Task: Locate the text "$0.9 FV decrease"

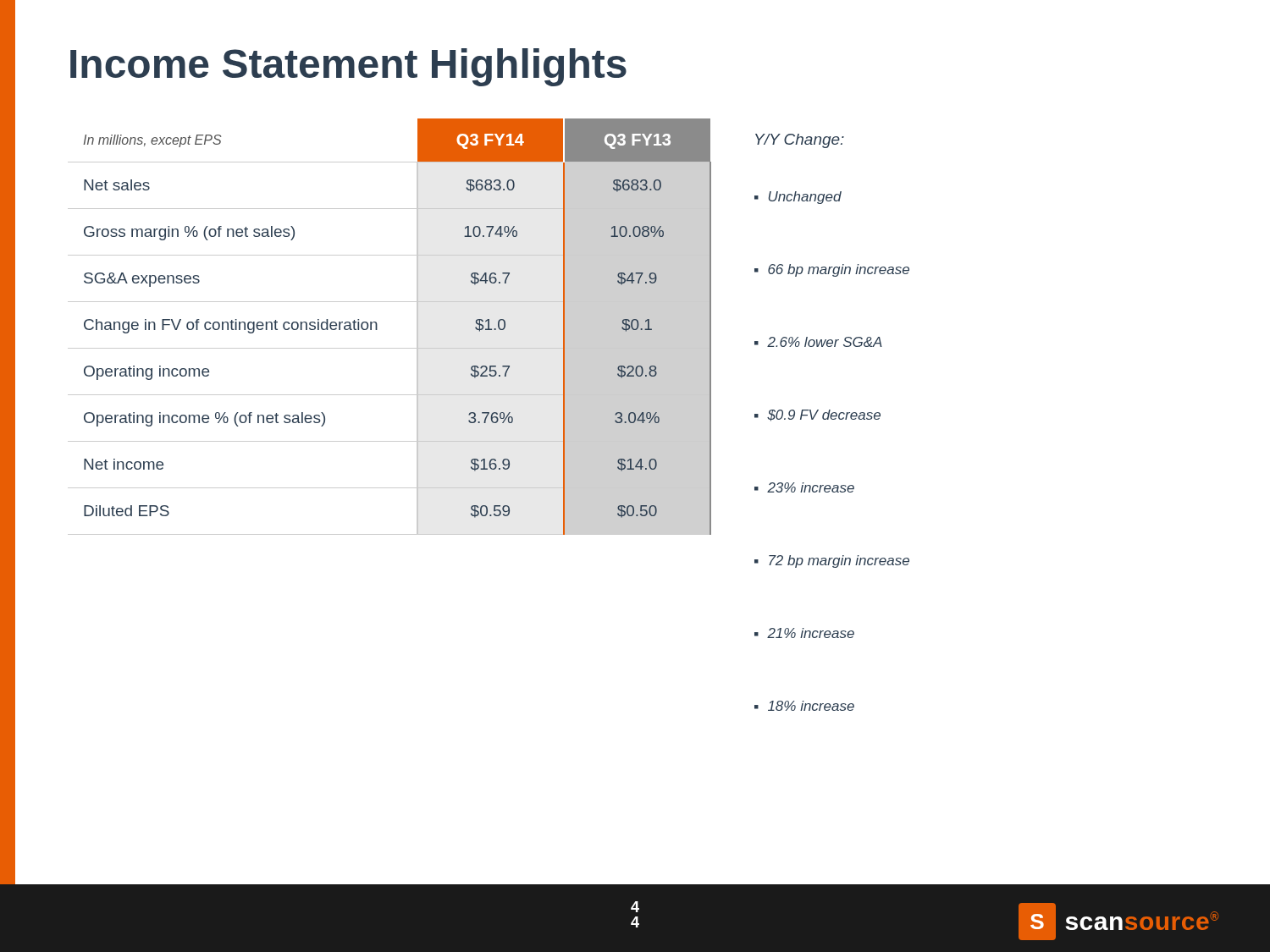Action: pos(824,416)
